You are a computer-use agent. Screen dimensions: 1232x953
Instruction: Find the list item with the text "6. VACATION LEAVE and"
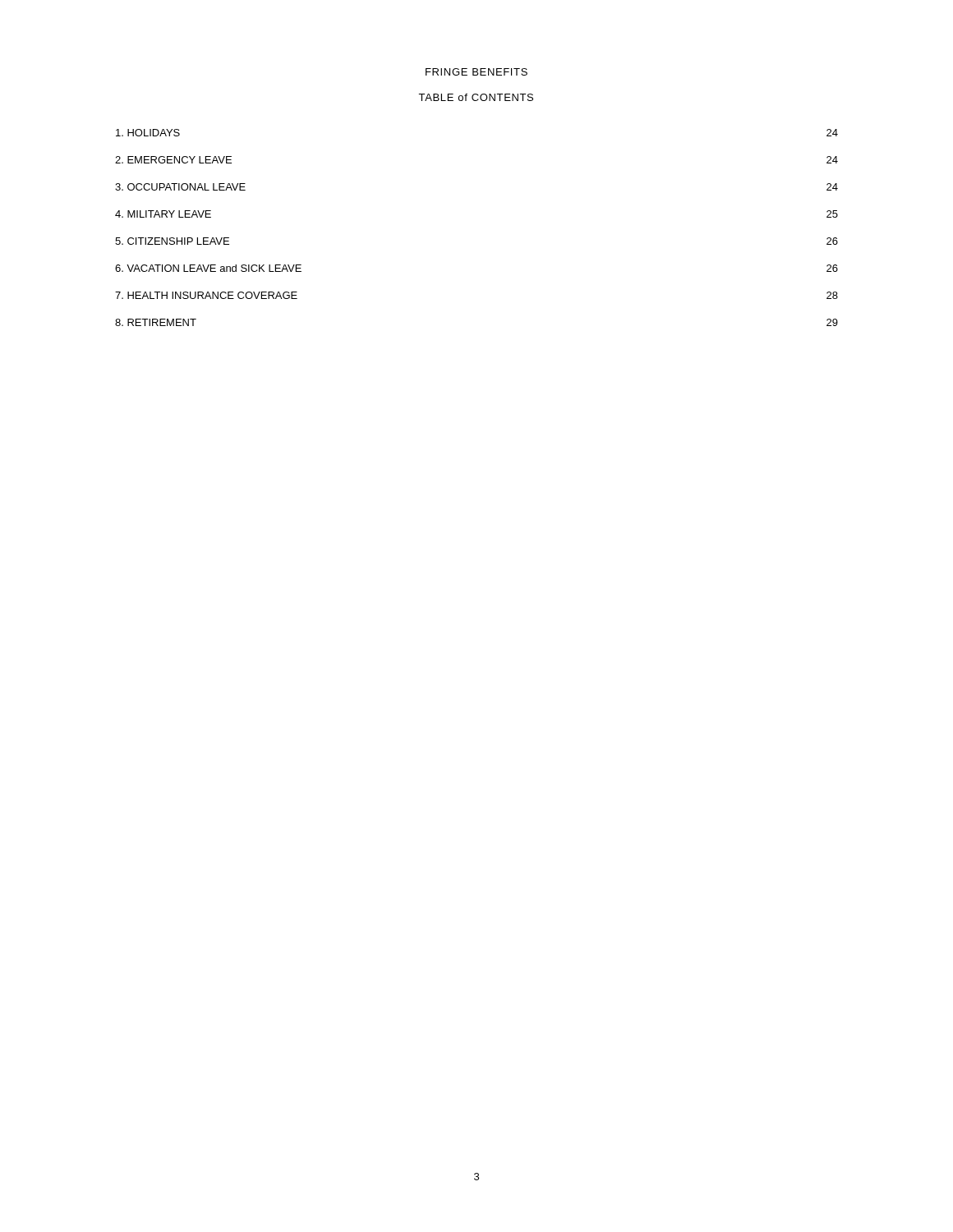(x=213, y=268)
